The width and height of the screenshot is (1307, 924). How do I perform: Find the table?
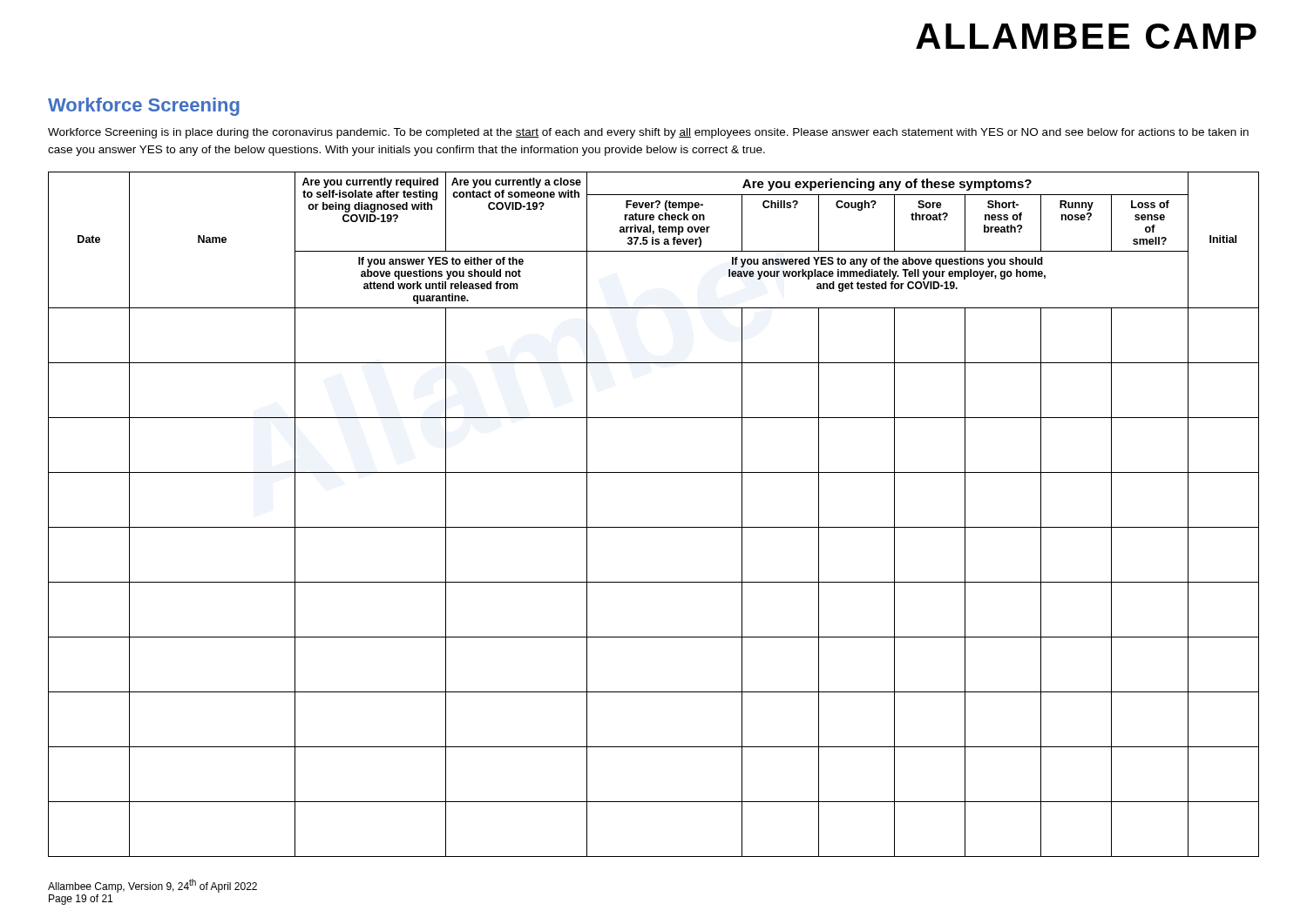(x=654, y=514)
